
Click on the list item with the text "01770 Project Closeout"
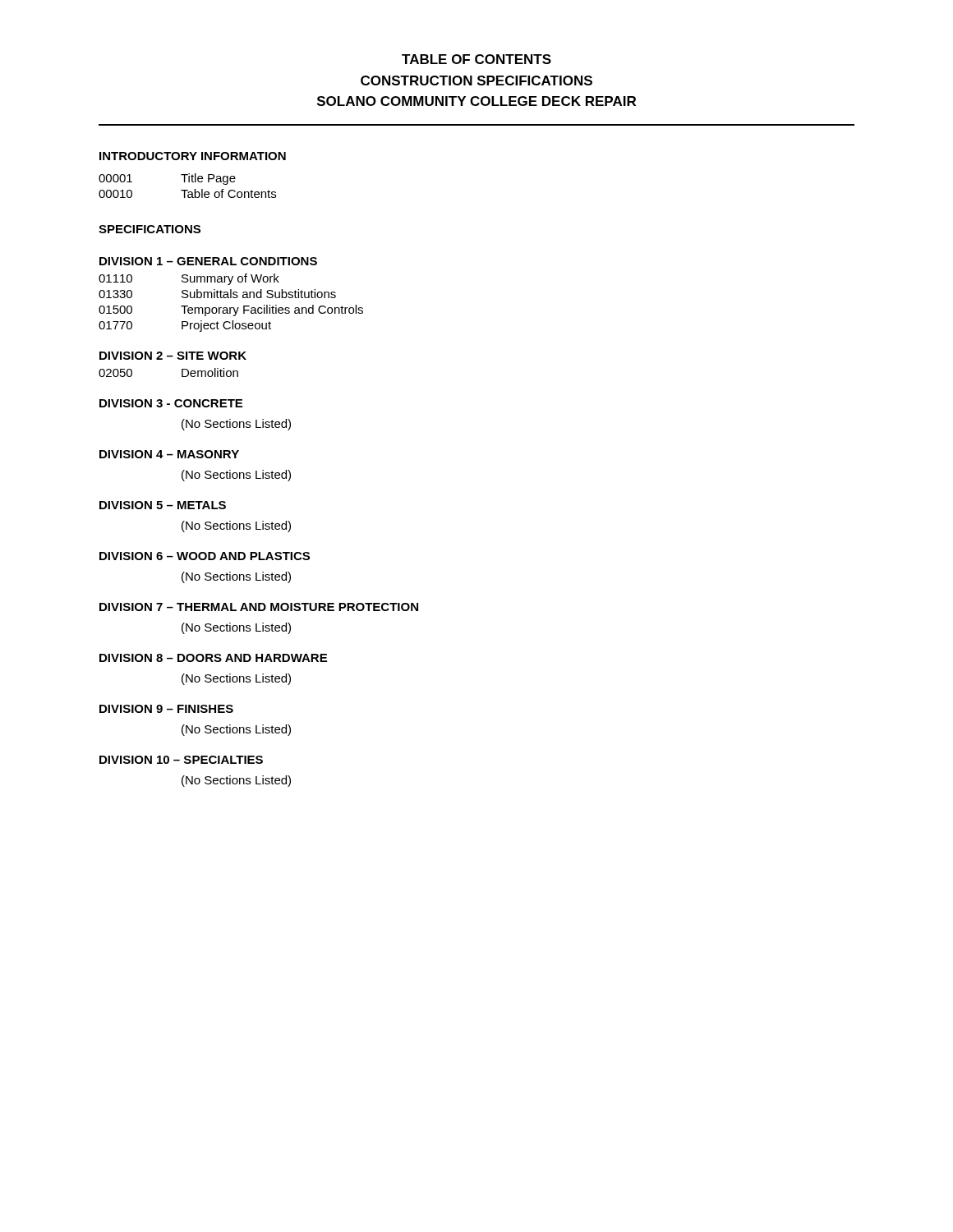[x=185, y=324]
